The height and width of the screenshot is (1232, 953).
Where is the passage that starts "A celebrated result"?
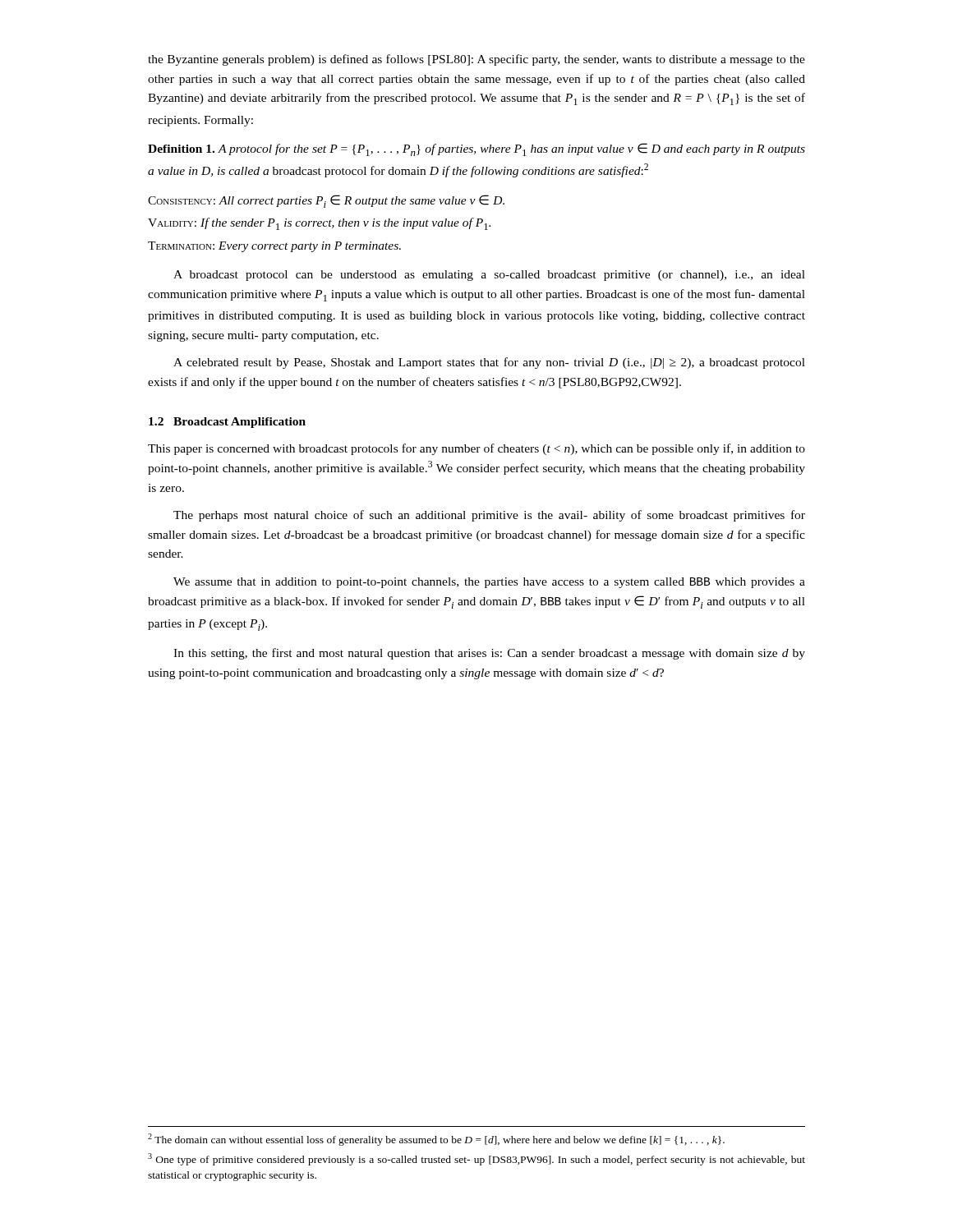(476, 372)
